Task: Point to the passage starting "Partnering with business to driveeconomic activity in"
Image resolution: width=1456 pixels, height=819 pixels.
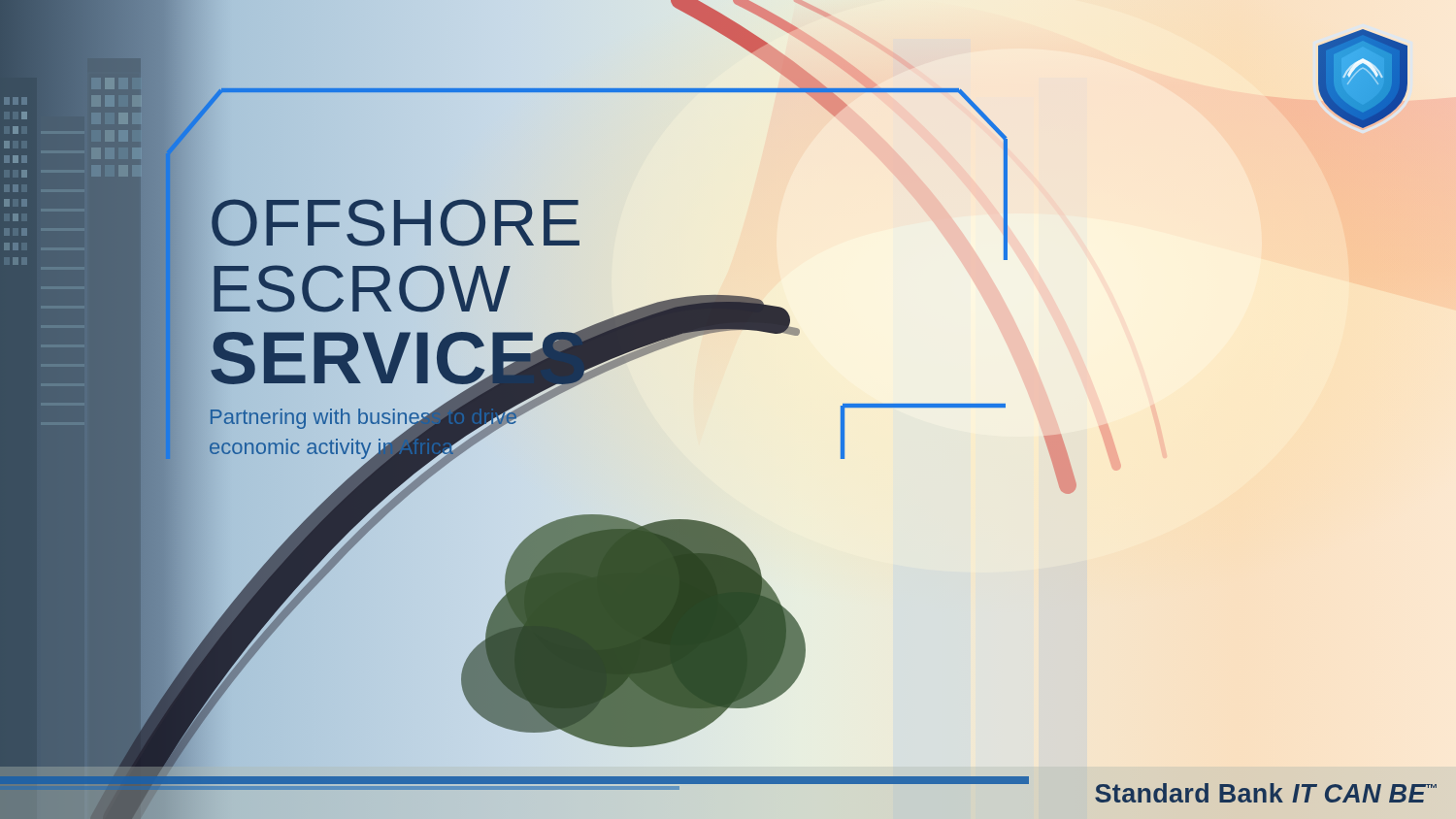Action: coord(363,432)
